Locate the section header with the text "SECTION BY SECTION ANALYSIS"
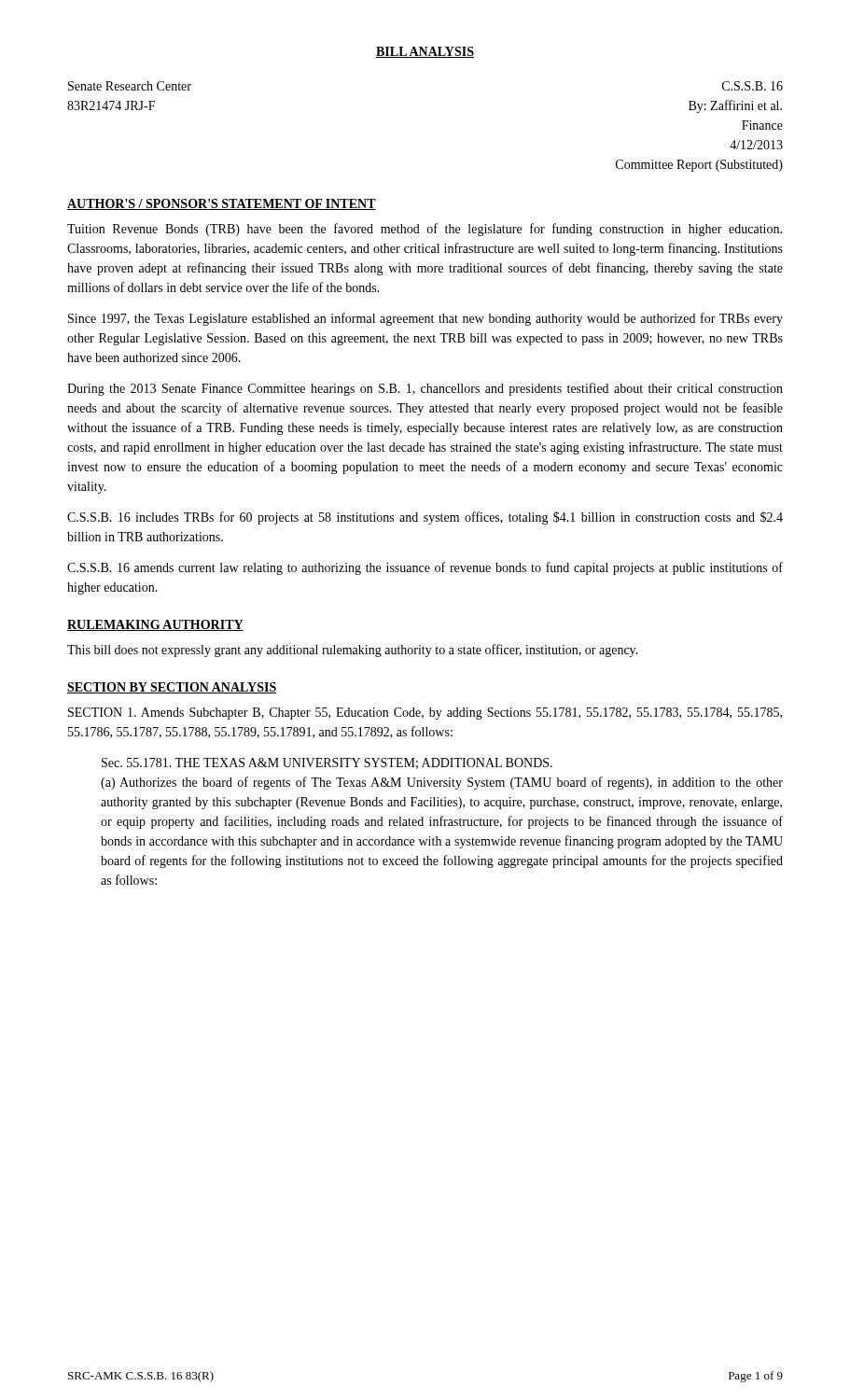The image size is (850, 1400). tap(172, 687)
